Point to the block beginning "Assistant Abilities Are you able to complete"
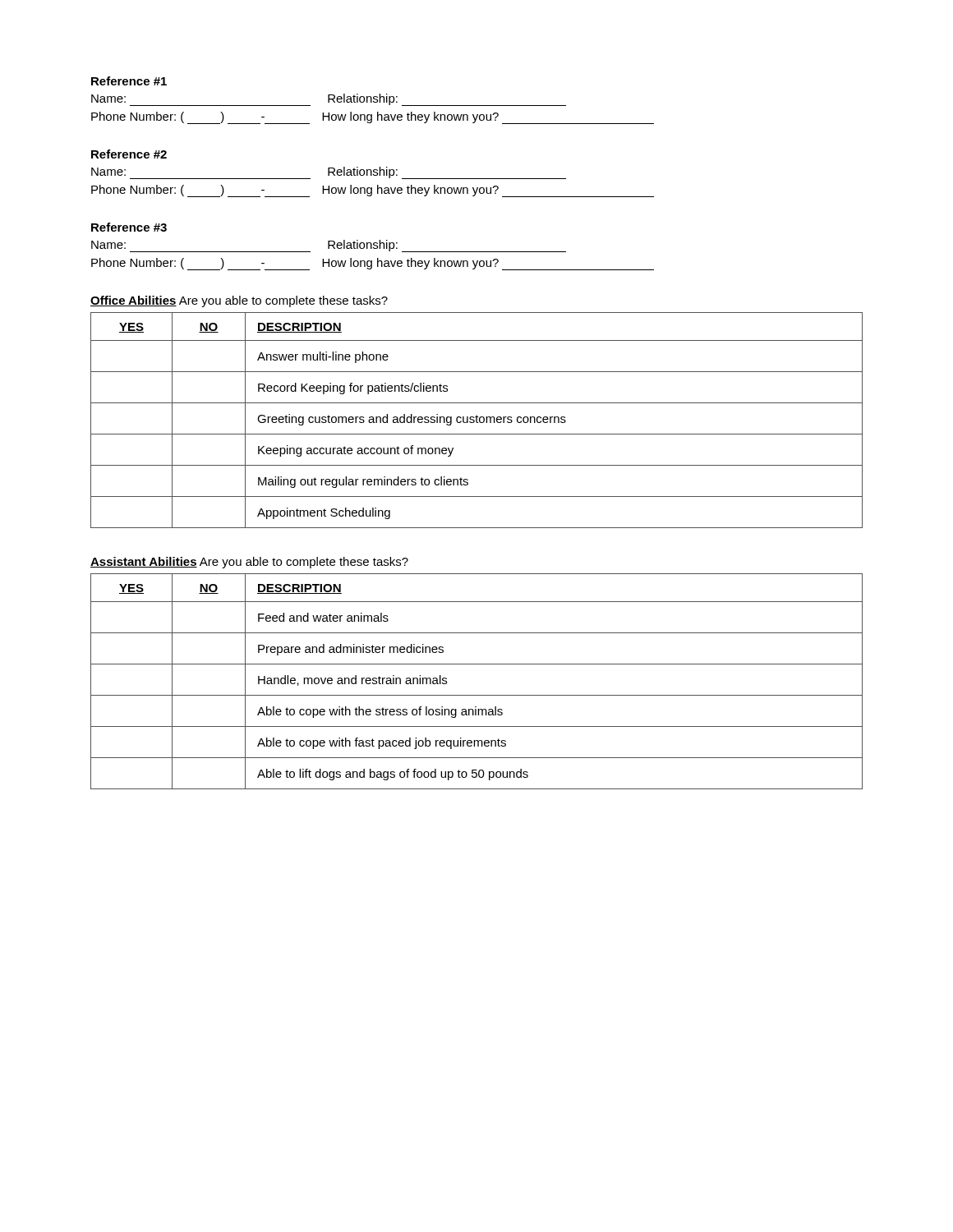This screenshot has height=1232, width=953. point(249,561)
